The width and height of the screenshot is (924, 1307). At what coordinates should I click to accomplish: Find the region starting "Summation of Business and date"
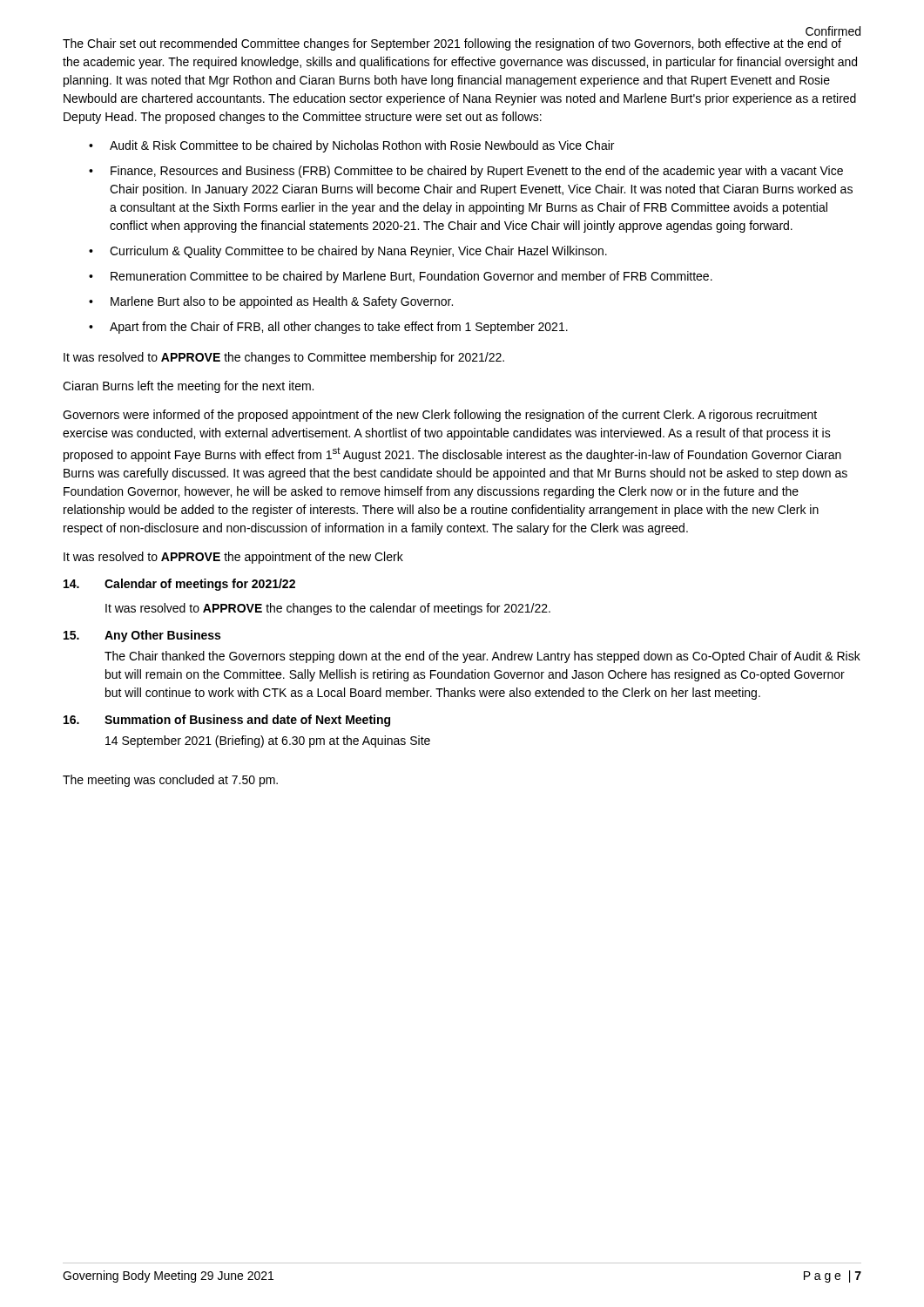(x=248, y=719)
